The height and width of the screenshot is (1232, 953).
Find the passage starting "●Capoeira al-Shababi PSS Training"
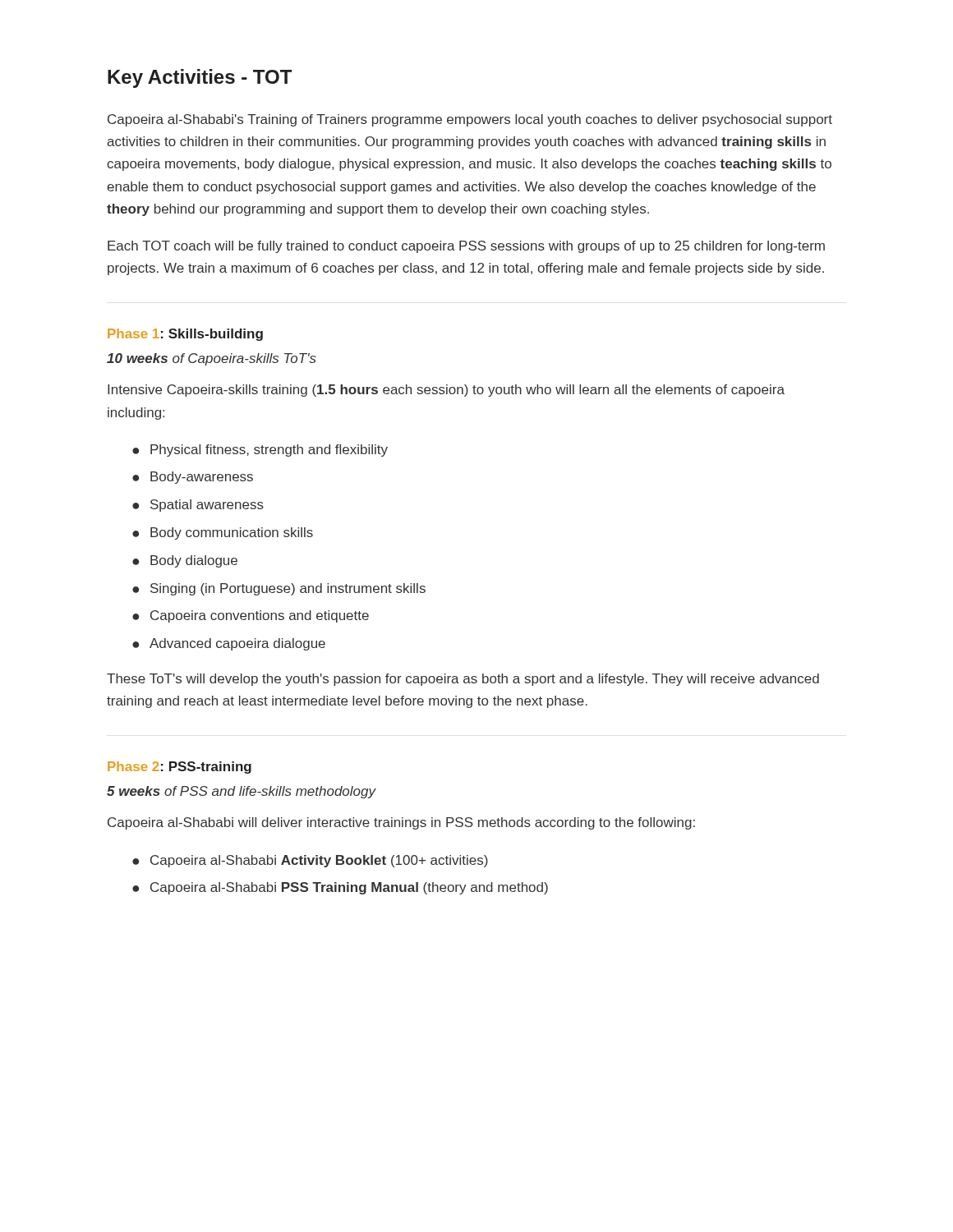tap(489, 889)
